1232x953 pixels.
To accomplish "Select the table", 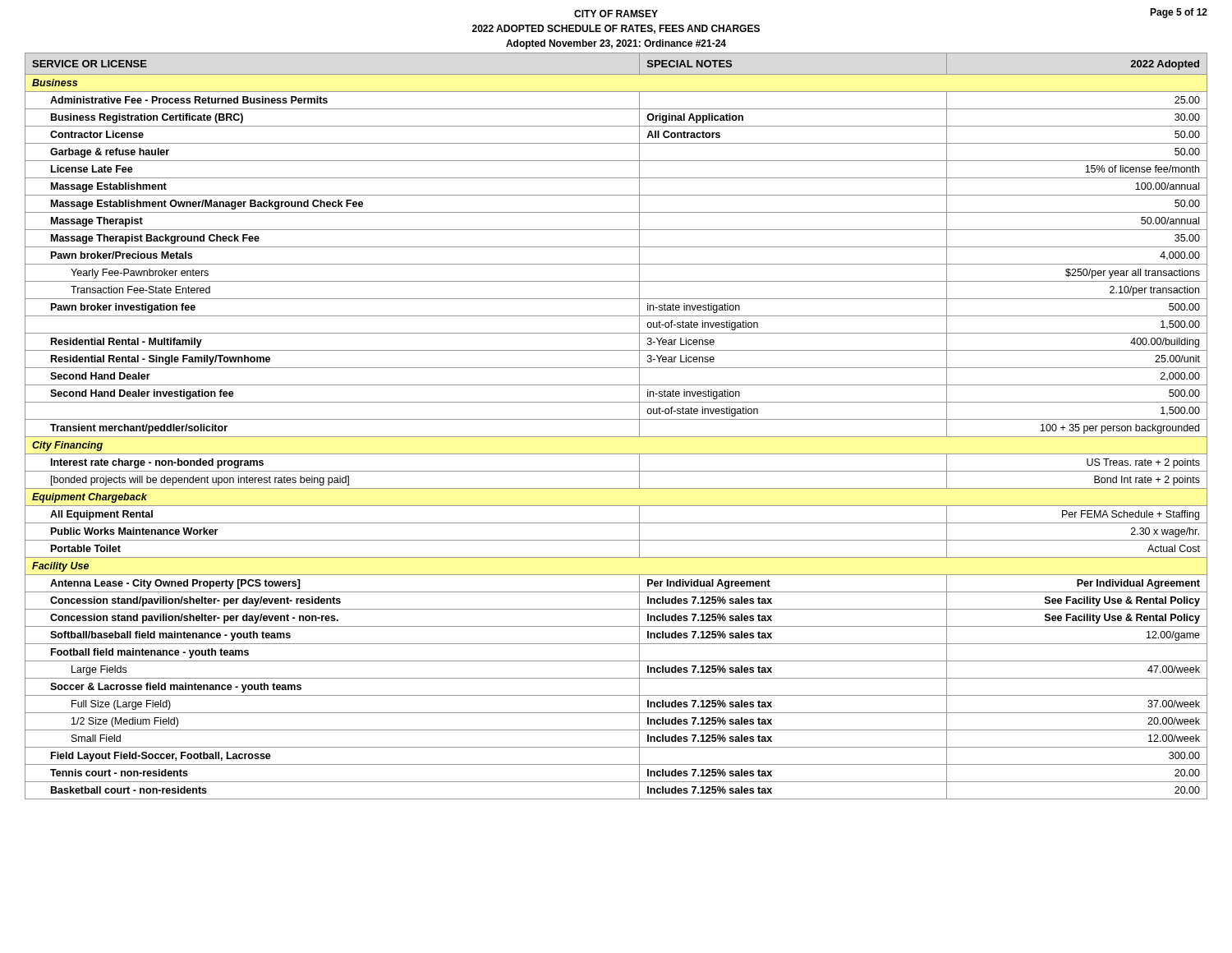I will [x=616, y=426].
